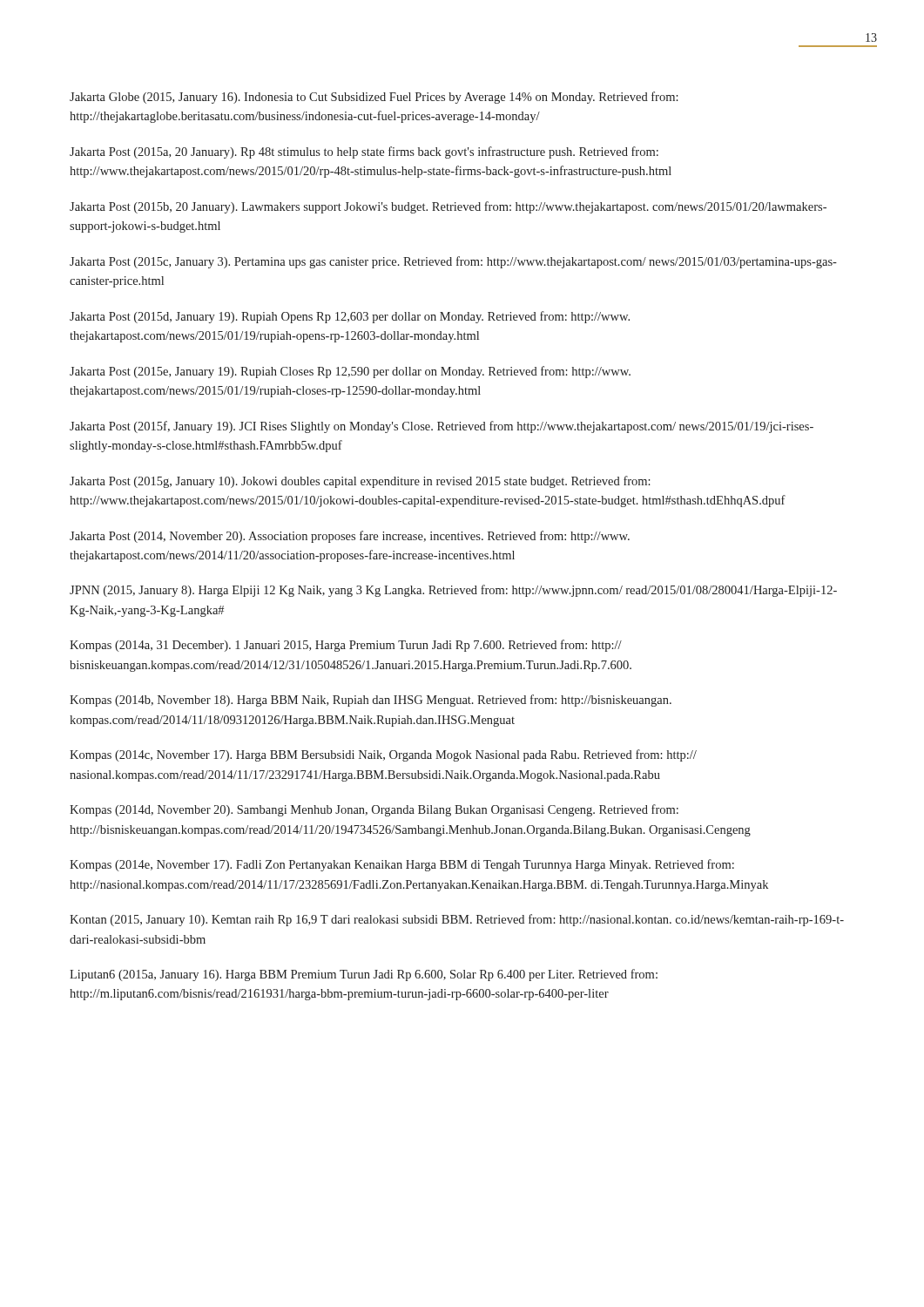Select the passage starting "Kompas (2014b, November 18). Harga"
The image size is (924, 1307).
point(371,710)
